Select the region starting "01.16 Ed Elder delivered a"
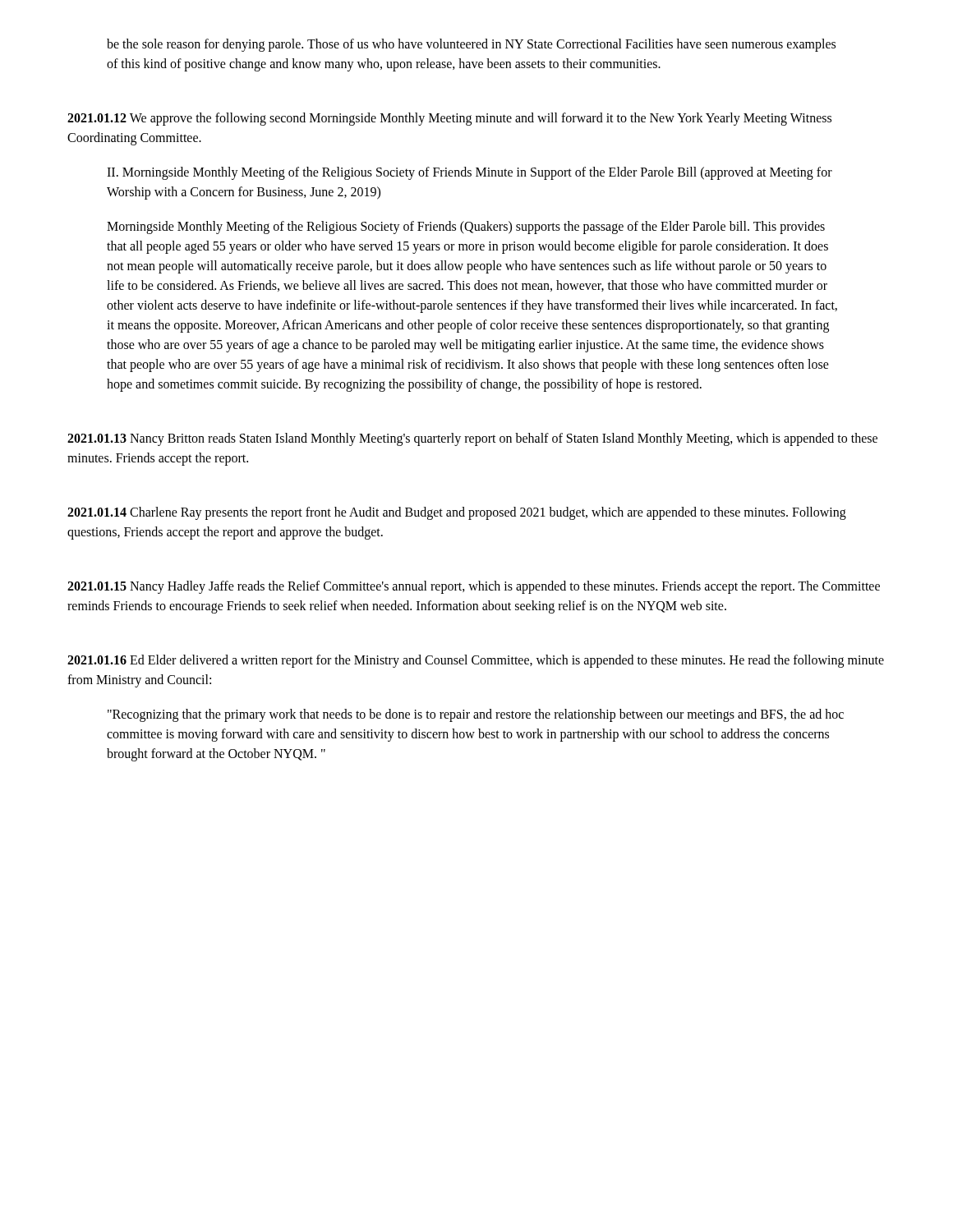 click(x=476, y=670)
